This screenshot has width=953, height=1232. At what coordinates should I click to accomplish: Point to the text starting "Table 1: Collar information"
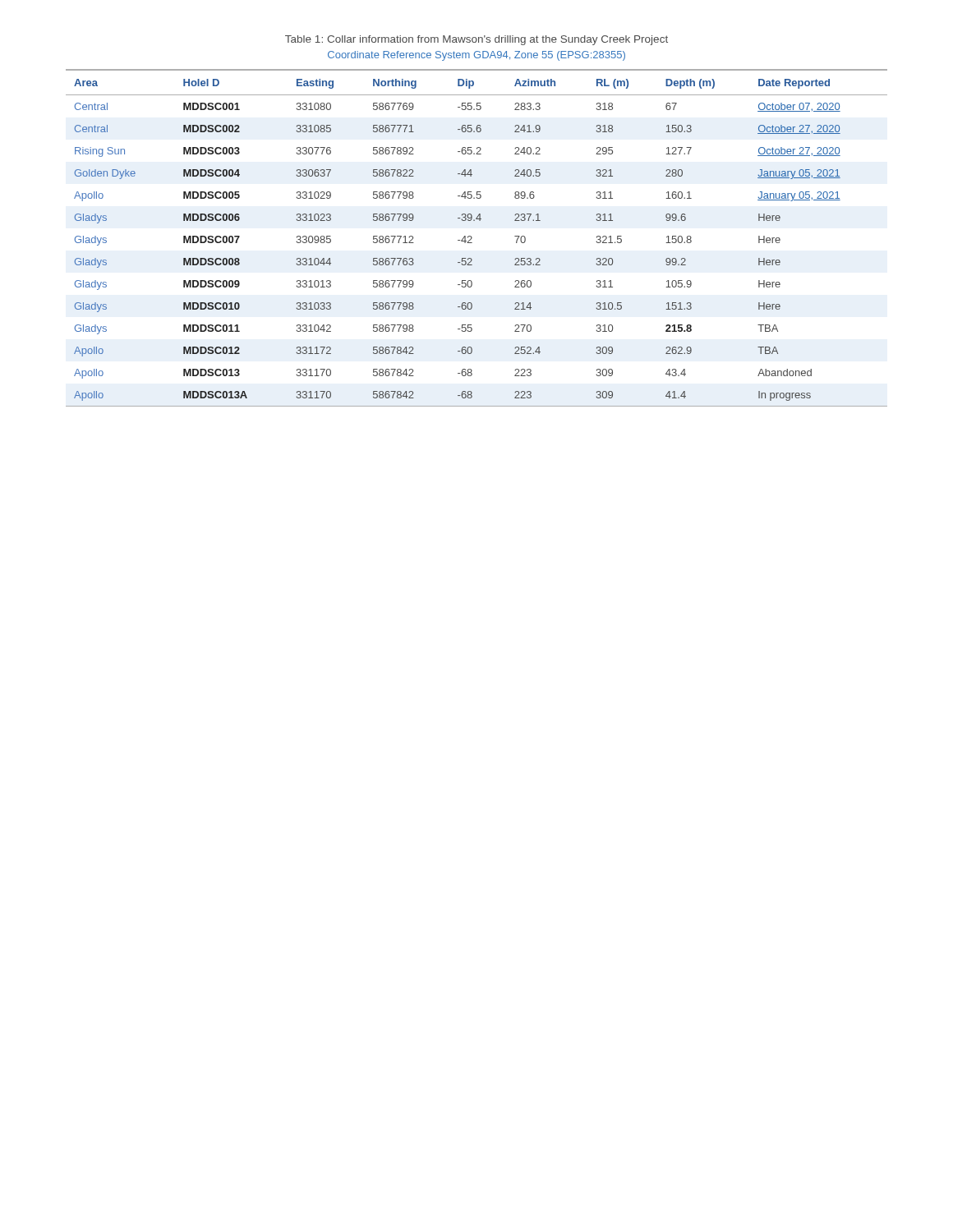pyautogui.click(x=476, y=39)
